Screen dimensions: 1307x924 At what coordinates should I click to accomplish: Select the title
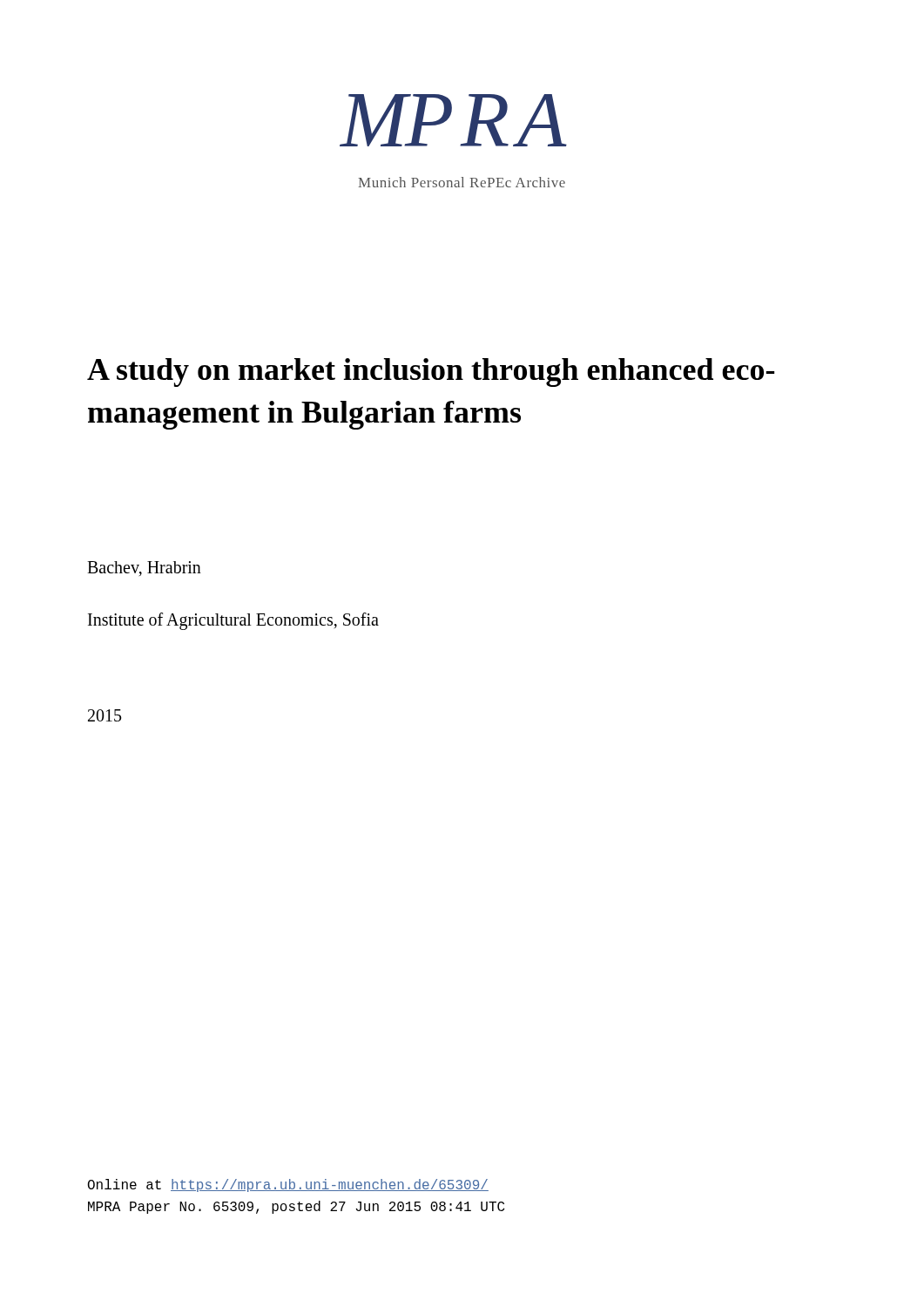click(x=462, y=391)
